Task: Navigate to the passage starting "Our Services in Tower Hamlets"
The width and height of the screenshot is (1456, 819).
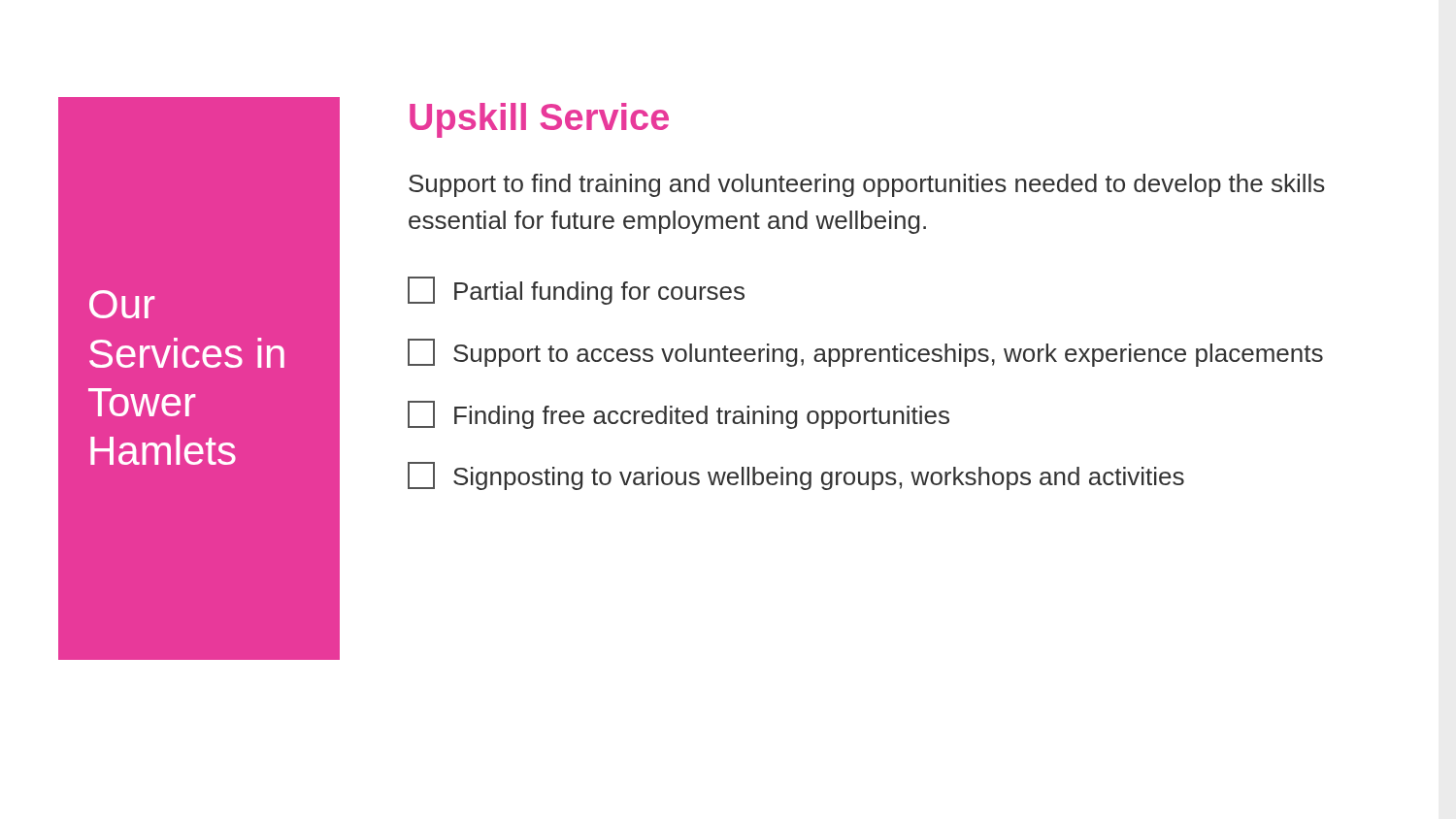Action: [x=199, y=378]
